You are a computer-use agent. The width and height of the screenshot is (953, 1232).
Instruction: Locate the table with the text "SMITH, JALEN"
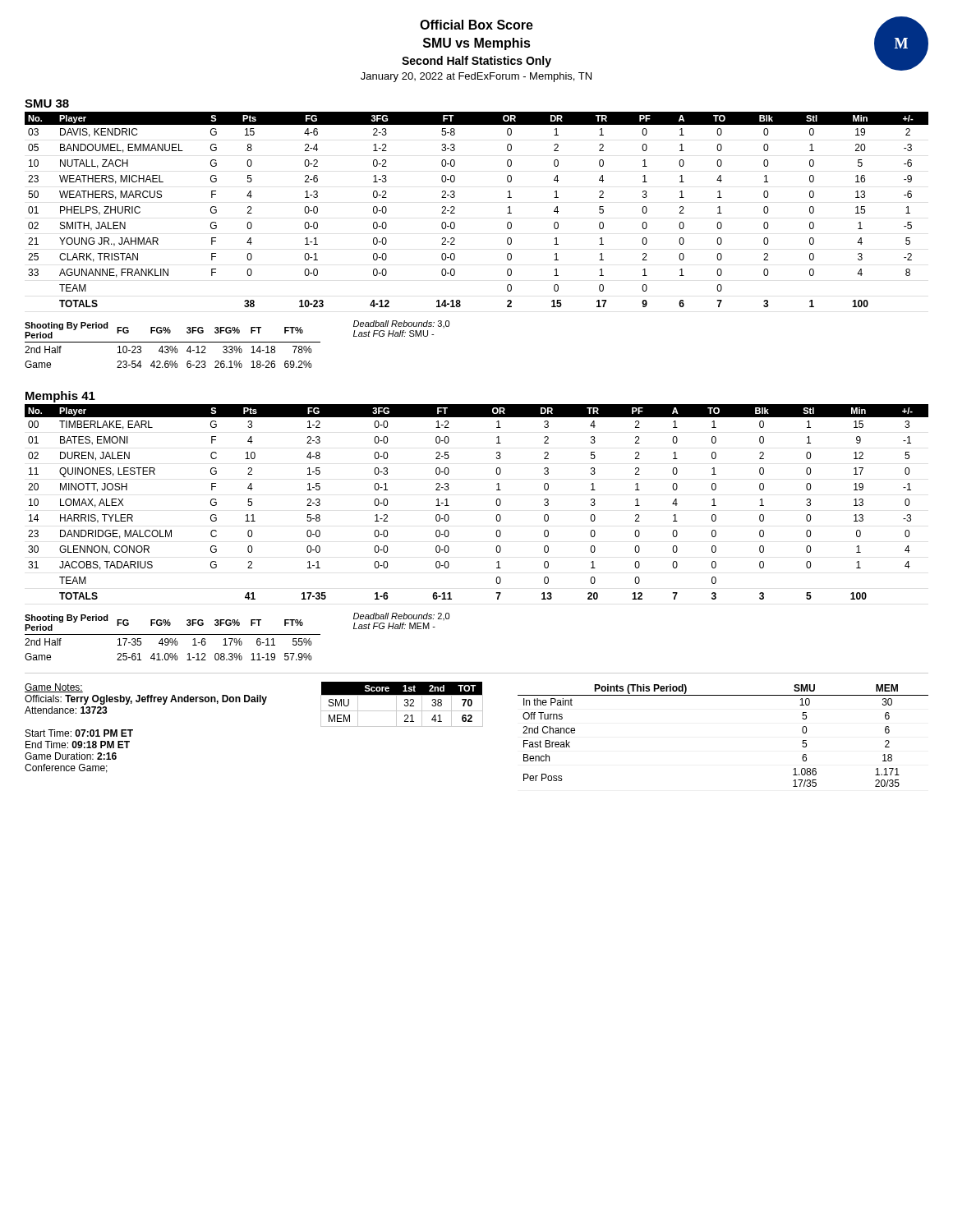tap(476, 212)
